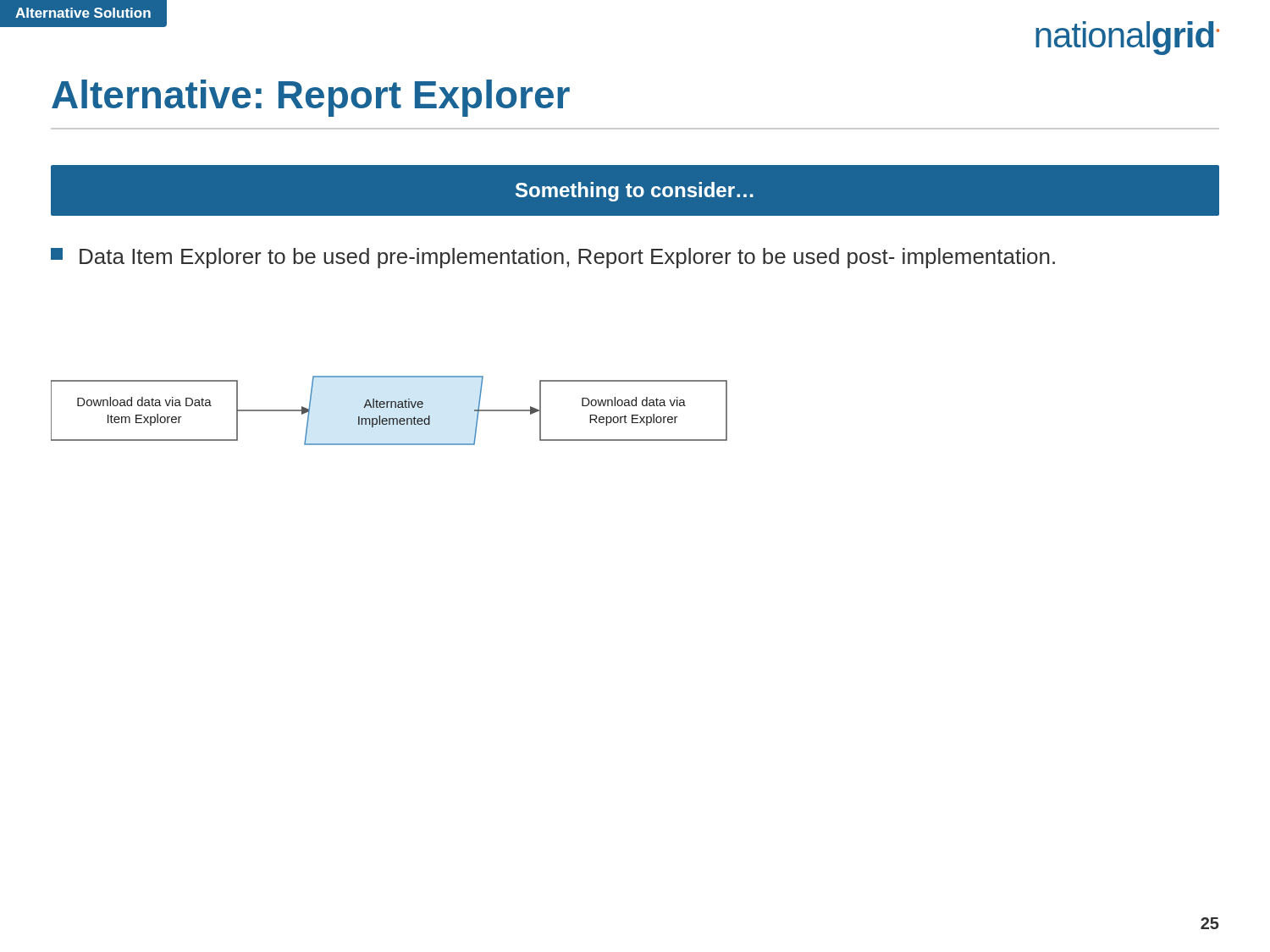This screenshot has width=1270, height=952.
Task: Find a flowchart
Action: coord(389,416)
